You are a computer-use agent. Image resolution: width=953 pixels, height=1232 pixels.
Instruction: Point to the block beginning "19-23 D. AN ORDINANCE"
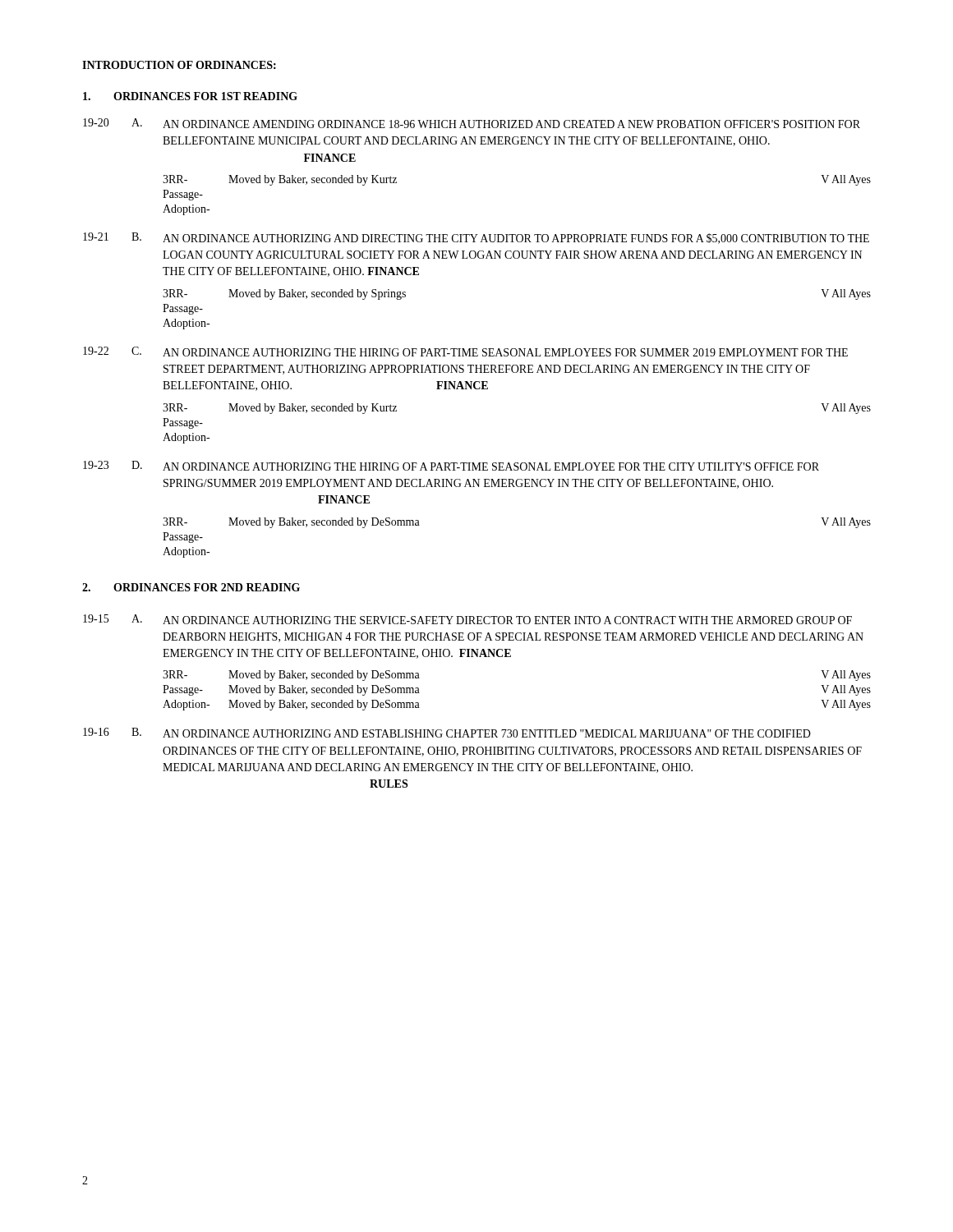pos(476,484)
